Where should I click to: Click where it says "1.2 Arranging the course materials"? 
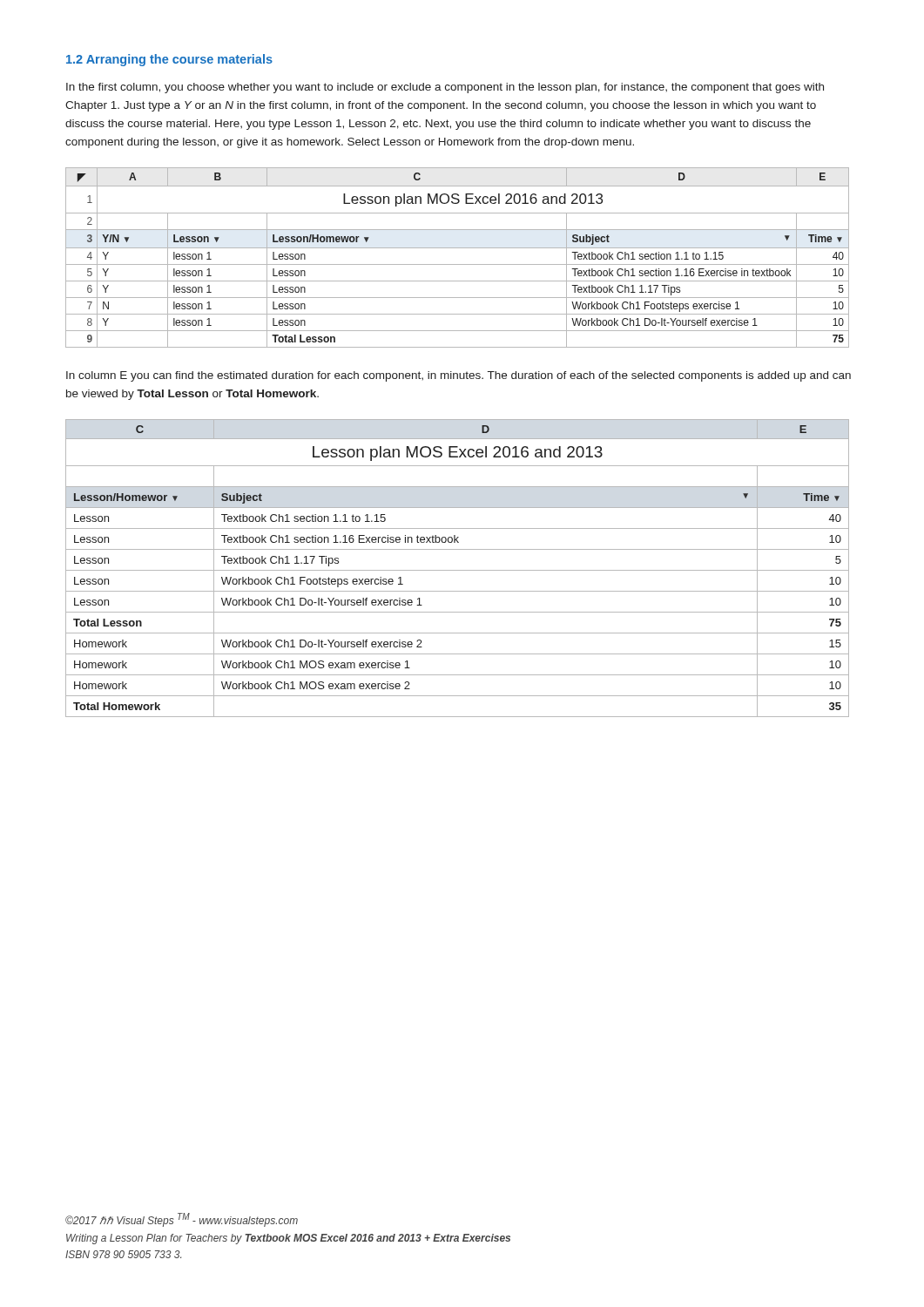click(169, 59)
